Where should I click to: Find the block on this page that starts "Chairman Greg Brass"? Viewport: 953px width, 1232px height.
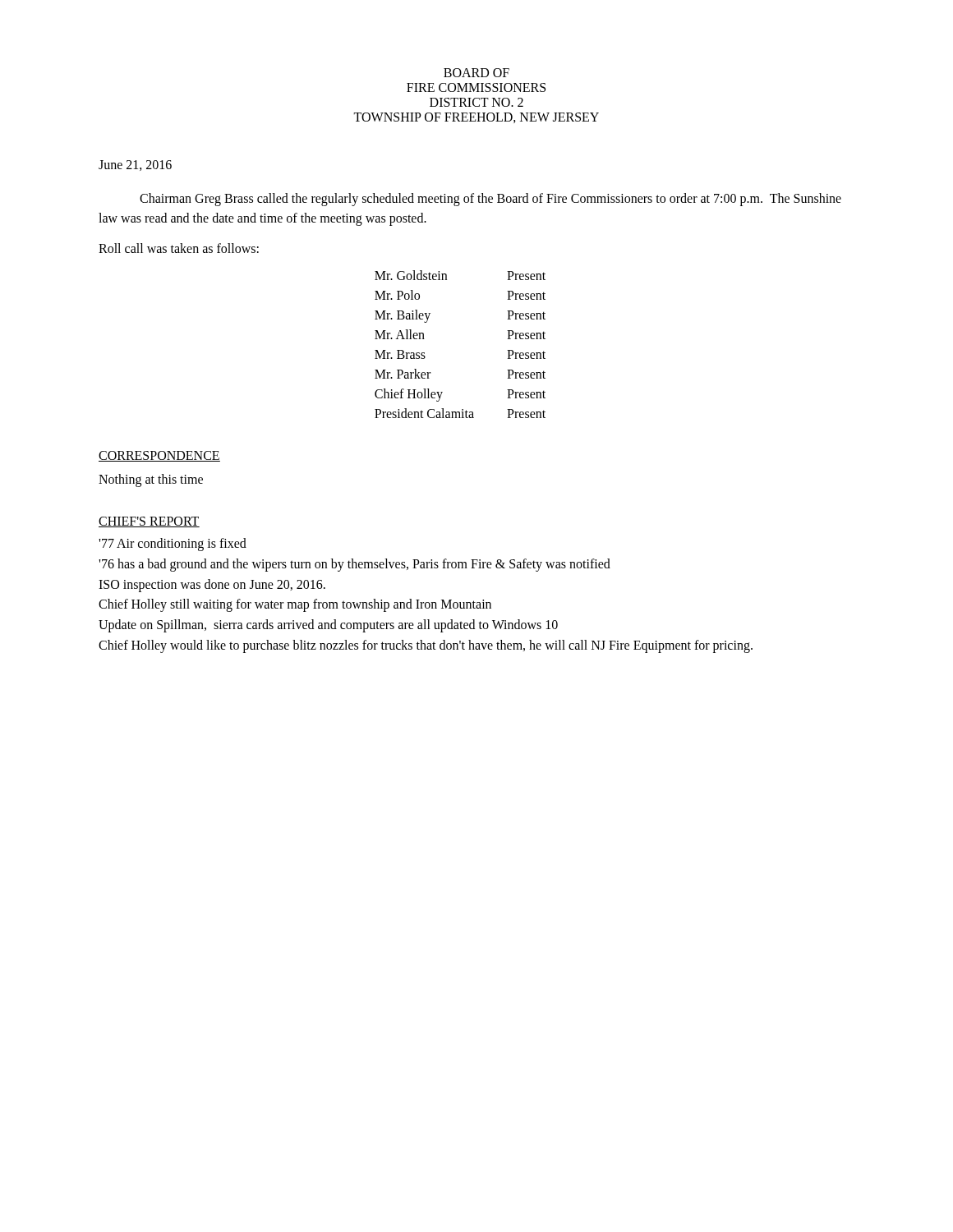[x=470, y=208]
